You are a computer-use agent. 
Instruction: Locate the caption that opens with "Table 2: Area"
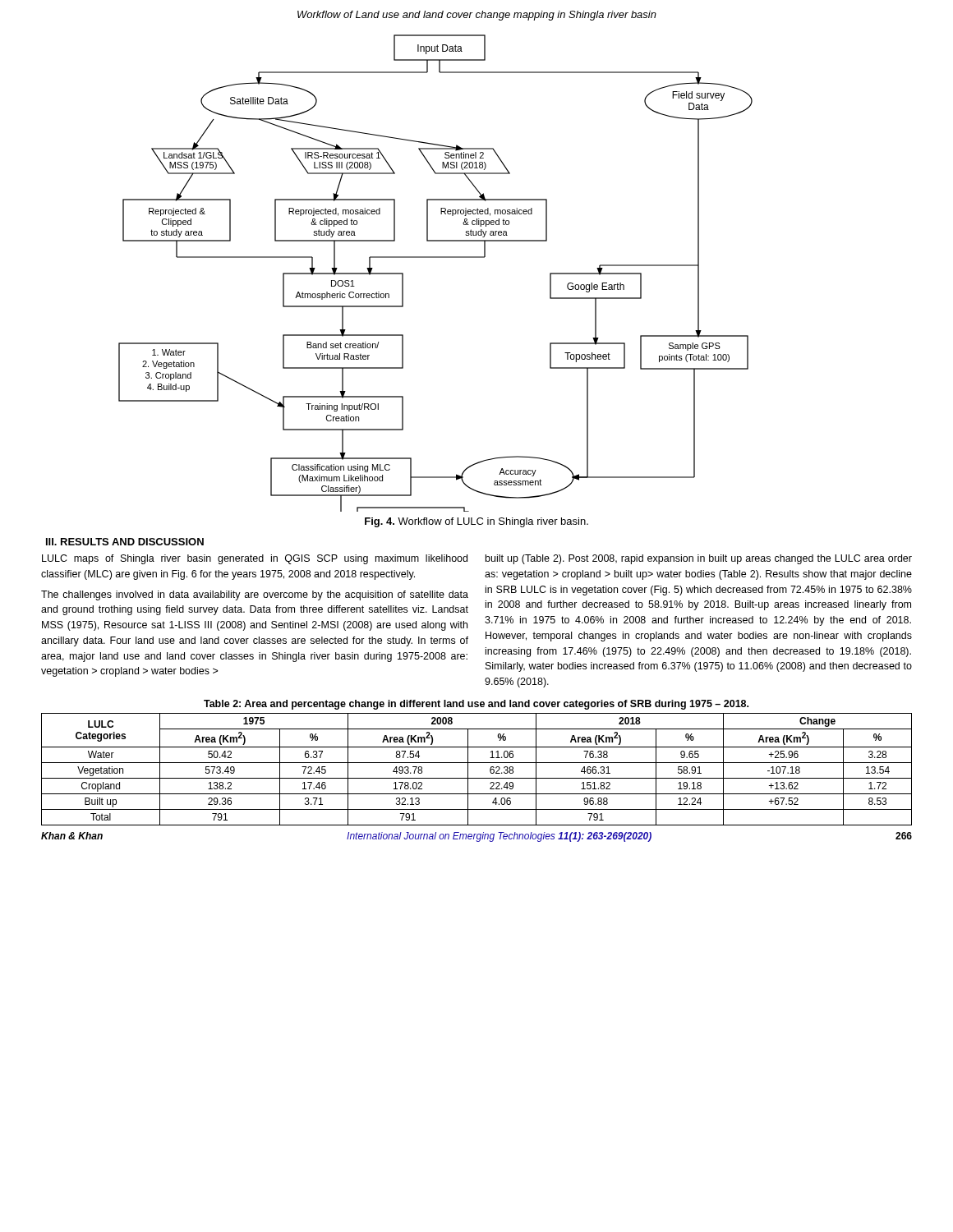[476, 704]
